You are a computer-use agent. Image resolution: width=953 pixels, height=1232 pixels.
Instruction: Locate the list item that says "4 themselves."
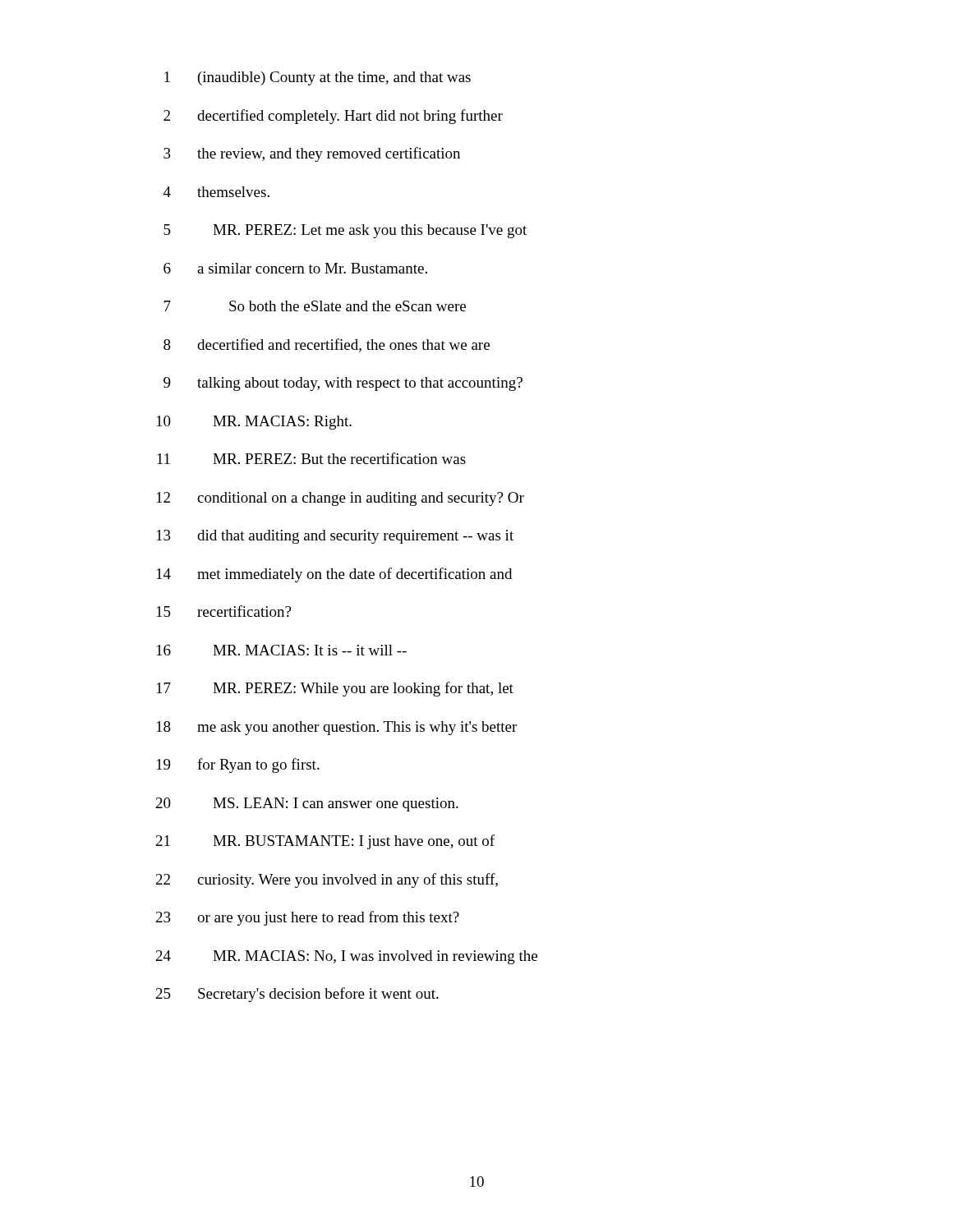click(216, 192)
